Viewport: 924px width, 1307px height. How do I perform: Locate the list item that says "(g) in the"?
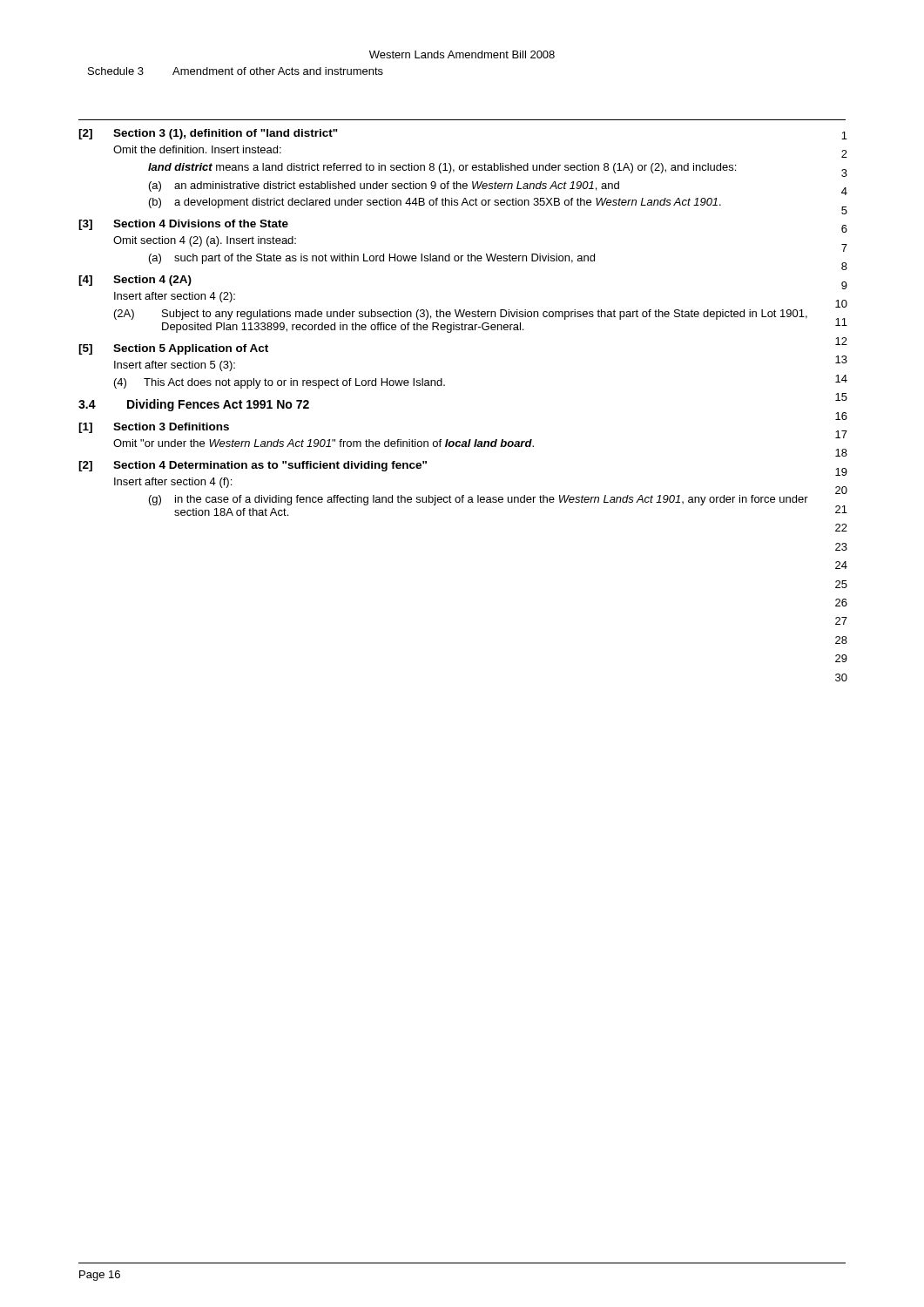point(482,505)
